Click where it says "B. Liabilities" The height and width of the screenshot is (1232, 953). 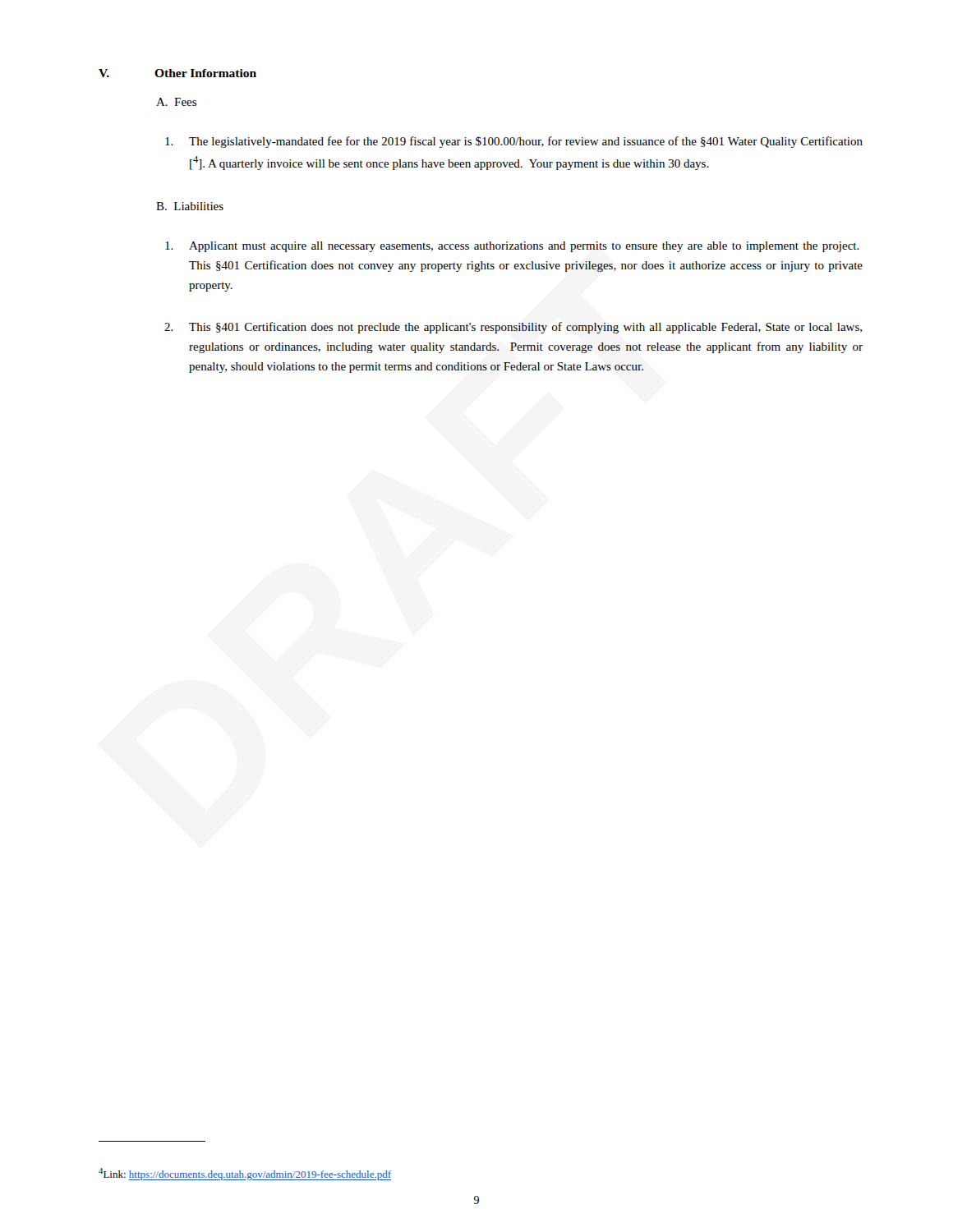point(190,206)
